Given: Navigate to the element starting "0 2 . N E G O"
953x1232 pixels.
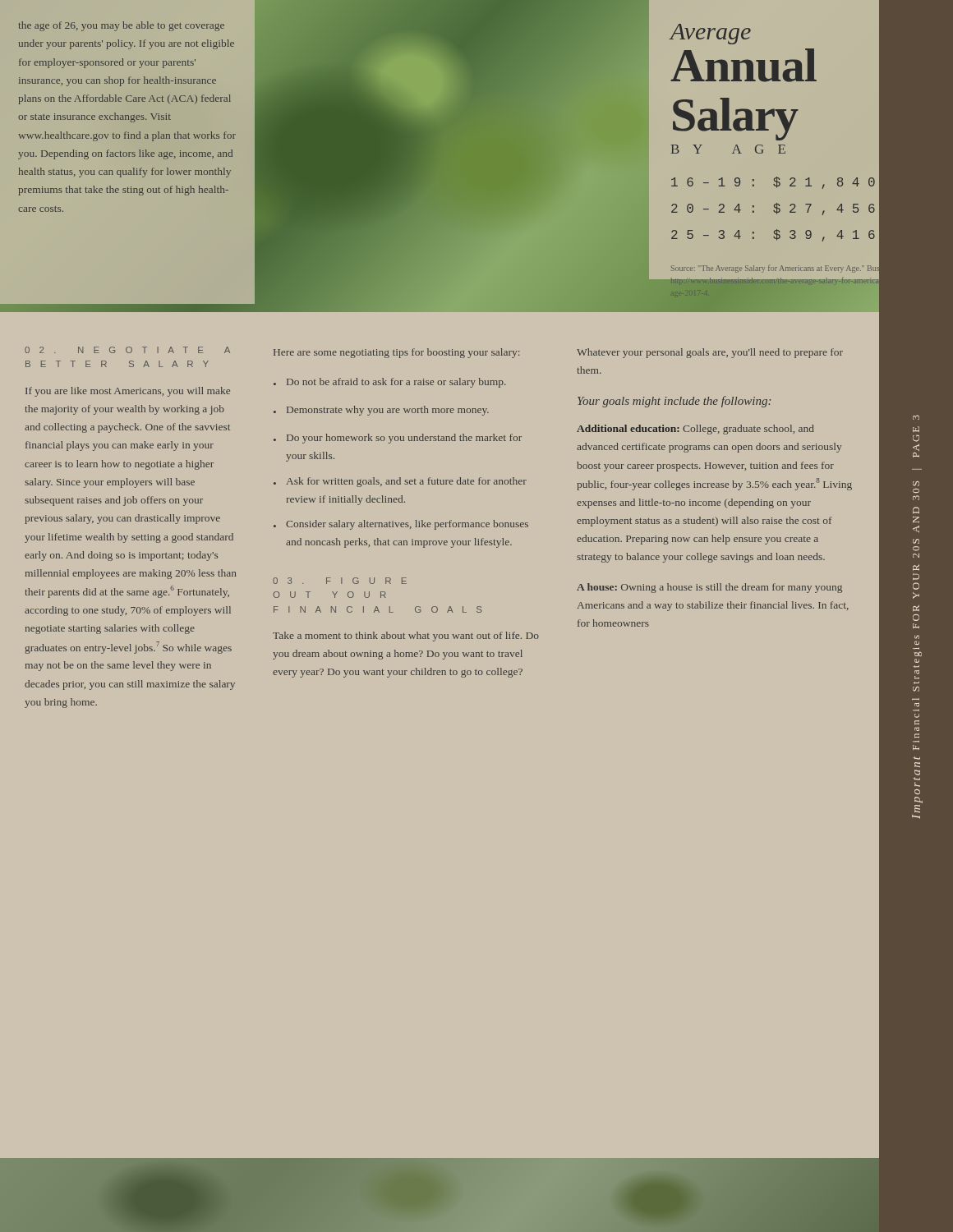Looking at the screenshot, I should click(x=129, y=357).
